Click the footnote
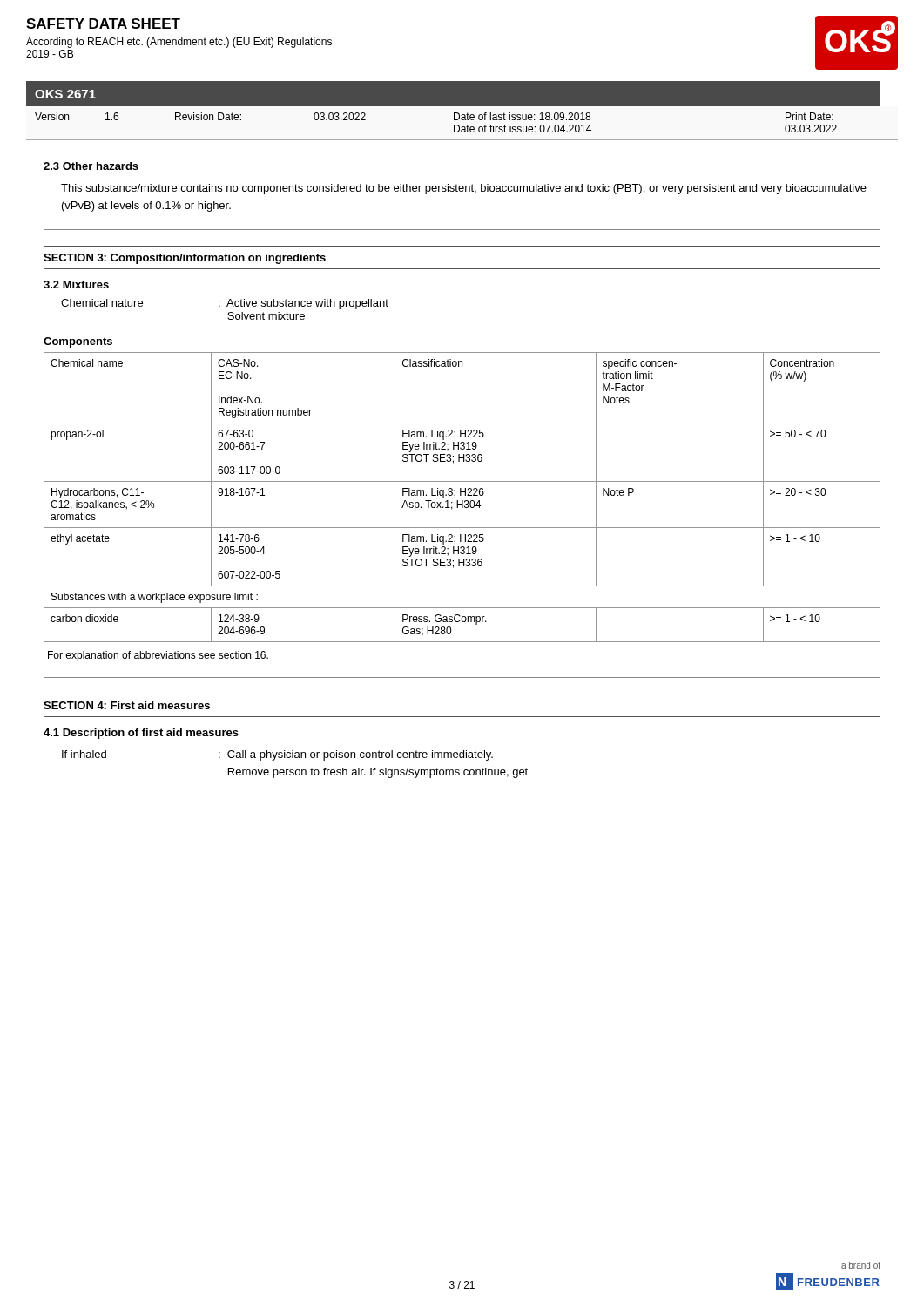 pyautogui.click(x=158, y=655)
